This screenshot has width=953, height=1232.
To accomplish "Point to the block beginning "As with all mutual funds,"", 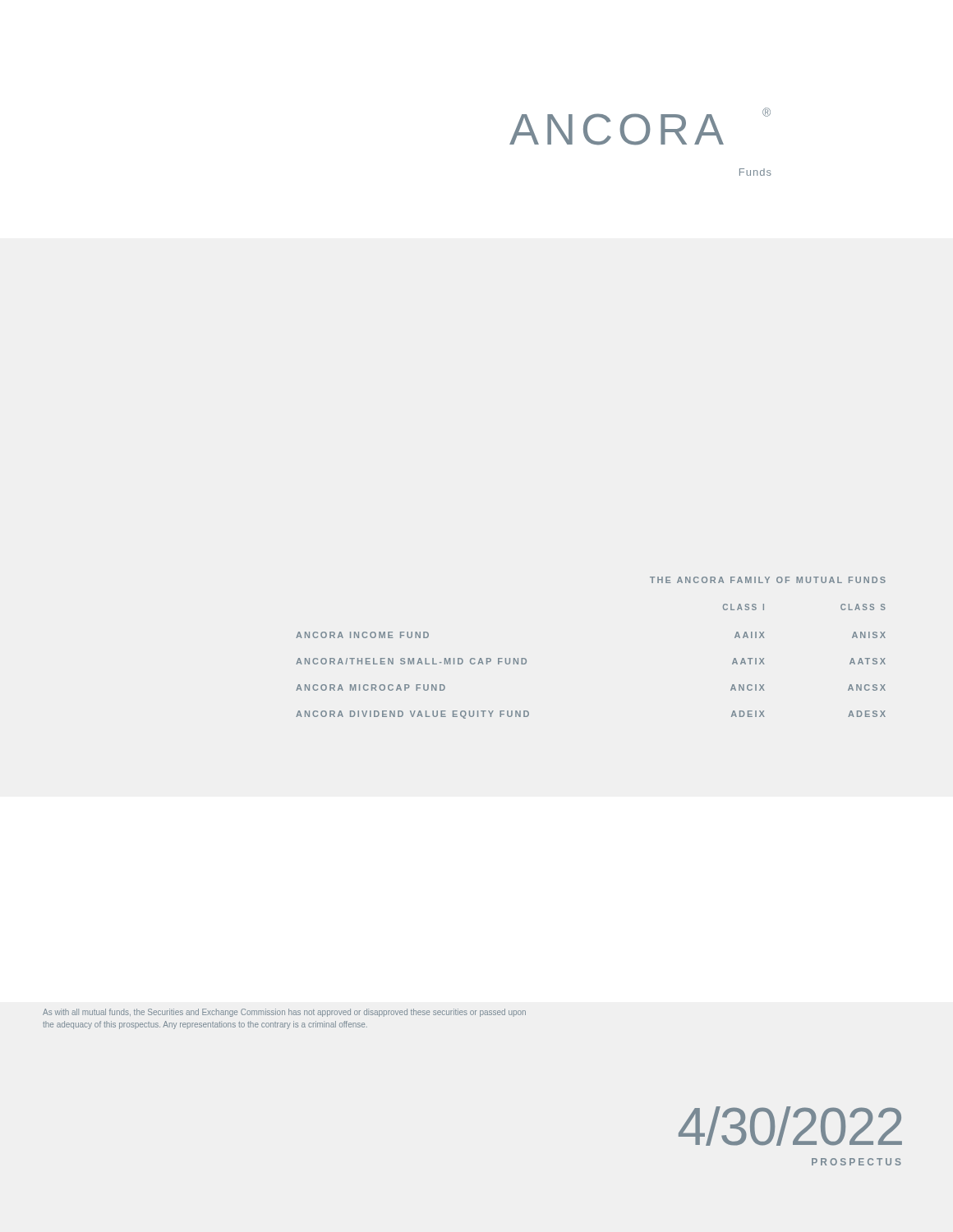I will pos(285,1018).
